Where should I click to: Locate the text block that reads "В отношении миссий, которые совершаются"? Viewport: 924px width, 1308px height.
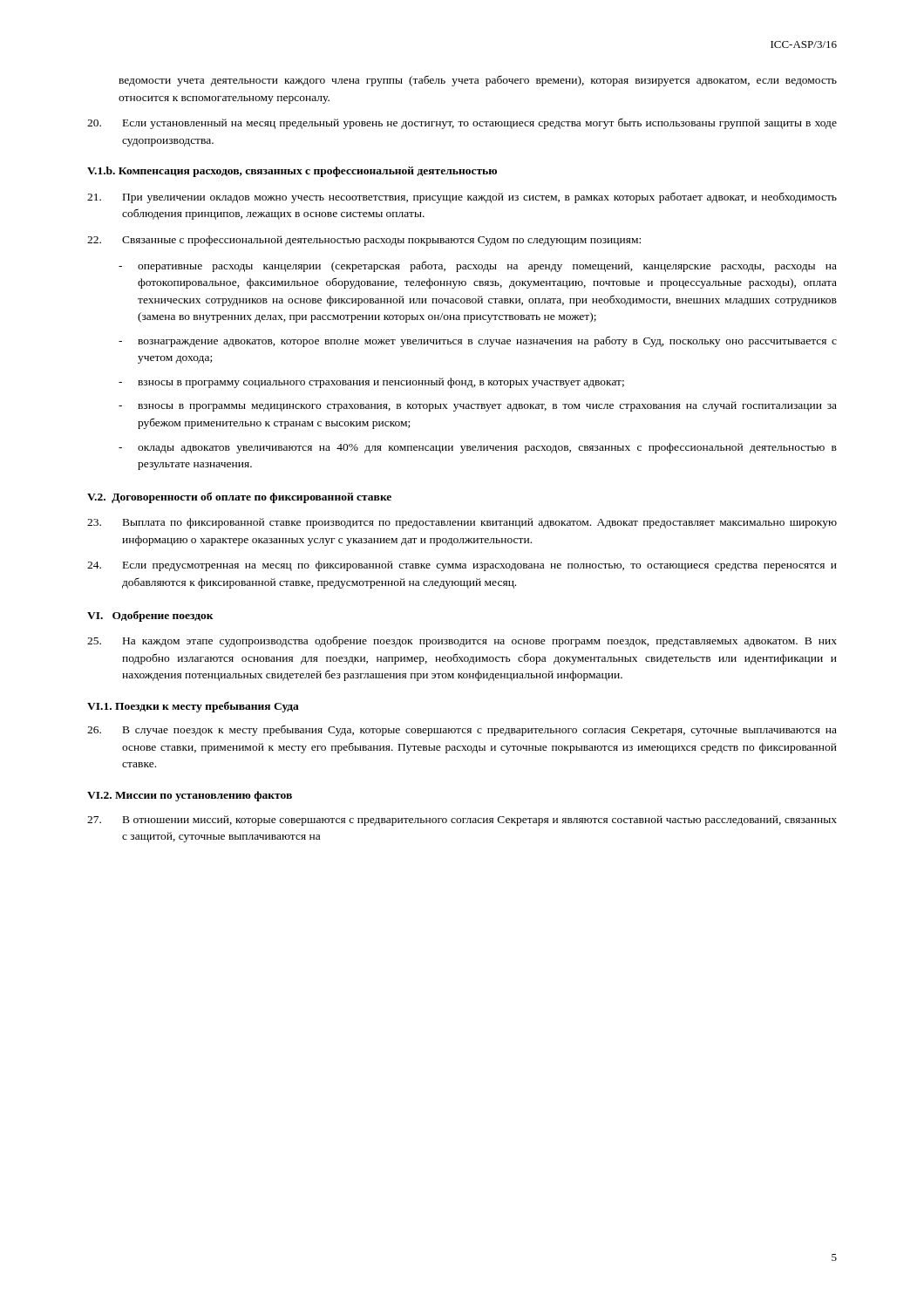[462, 828]
